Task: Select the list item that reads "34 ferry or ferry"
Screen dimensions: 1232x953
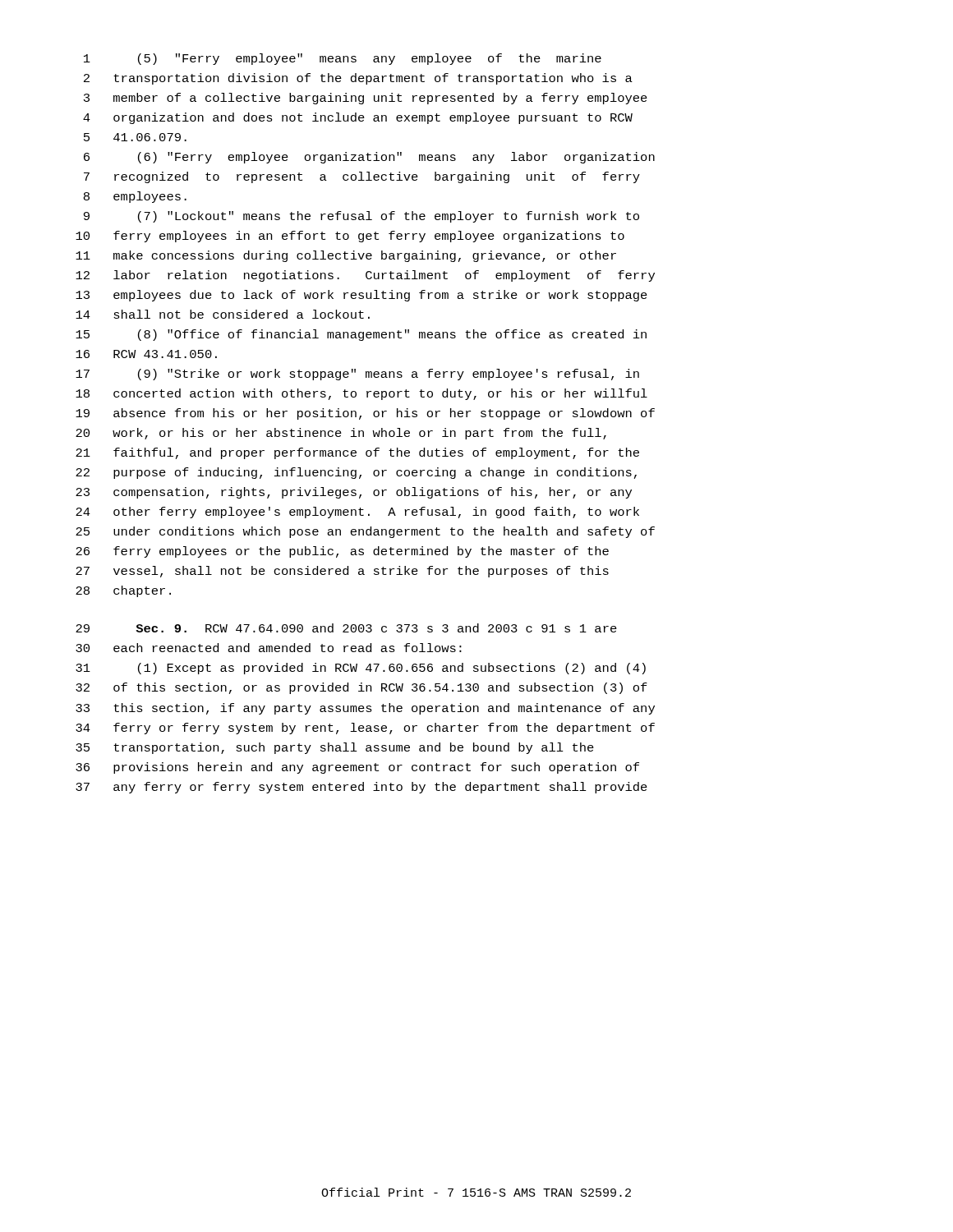Action: point(476,728)
